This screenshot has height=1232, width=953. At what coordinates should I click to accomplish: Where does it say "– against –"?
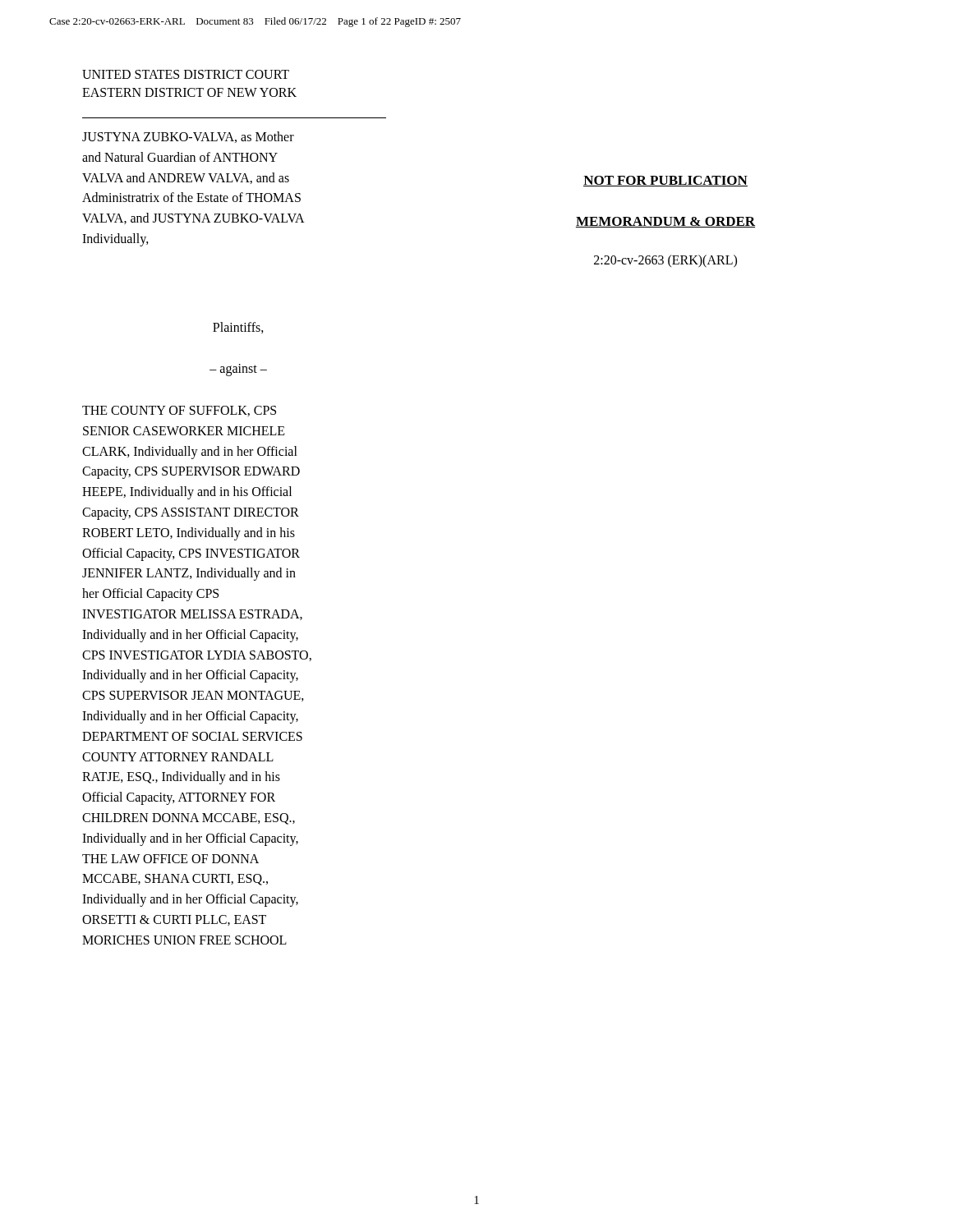pyautogui.click(x=238, y=368)
